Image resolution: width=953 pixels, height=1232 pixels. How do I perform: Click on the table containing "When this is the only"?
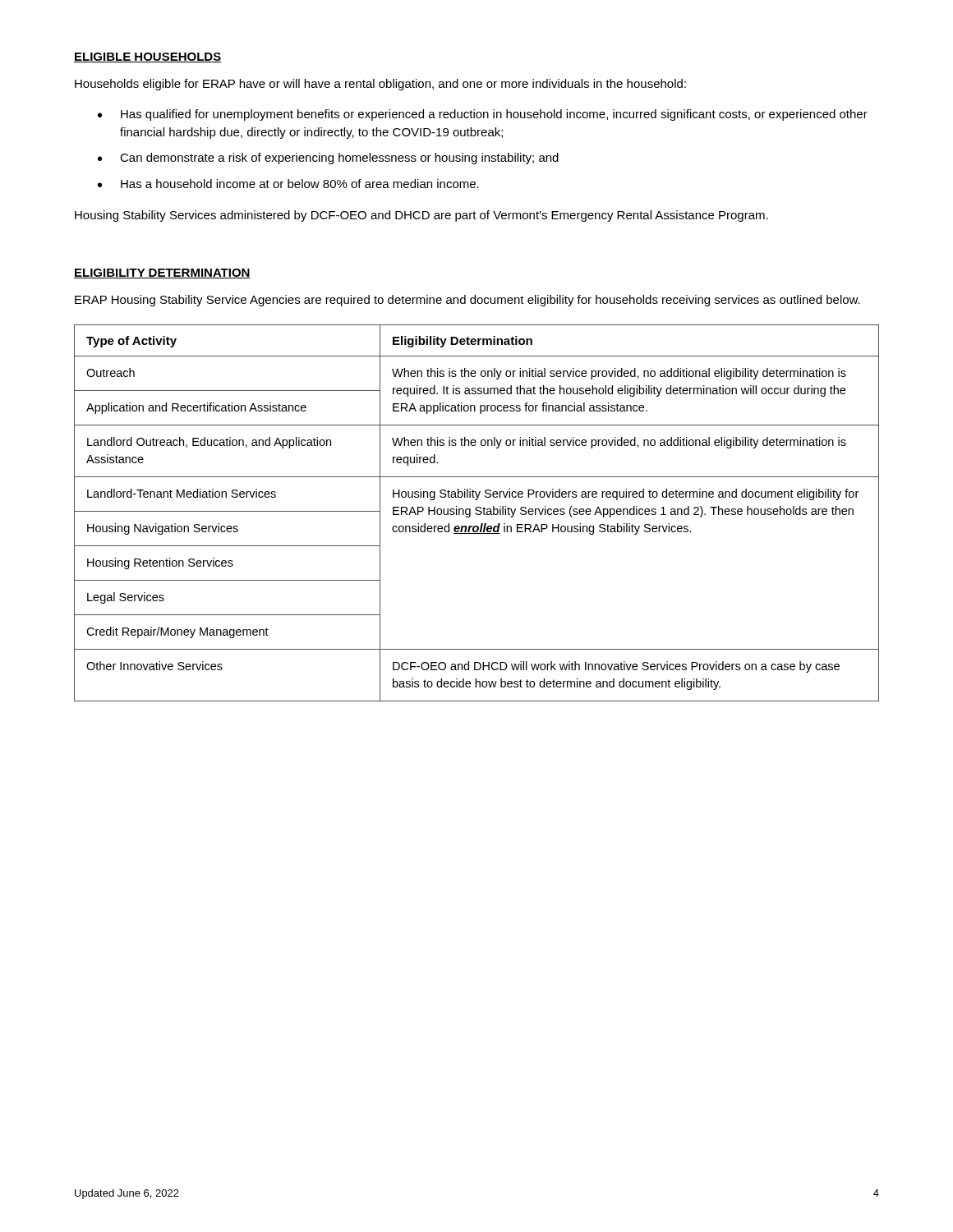coord(476,513)
